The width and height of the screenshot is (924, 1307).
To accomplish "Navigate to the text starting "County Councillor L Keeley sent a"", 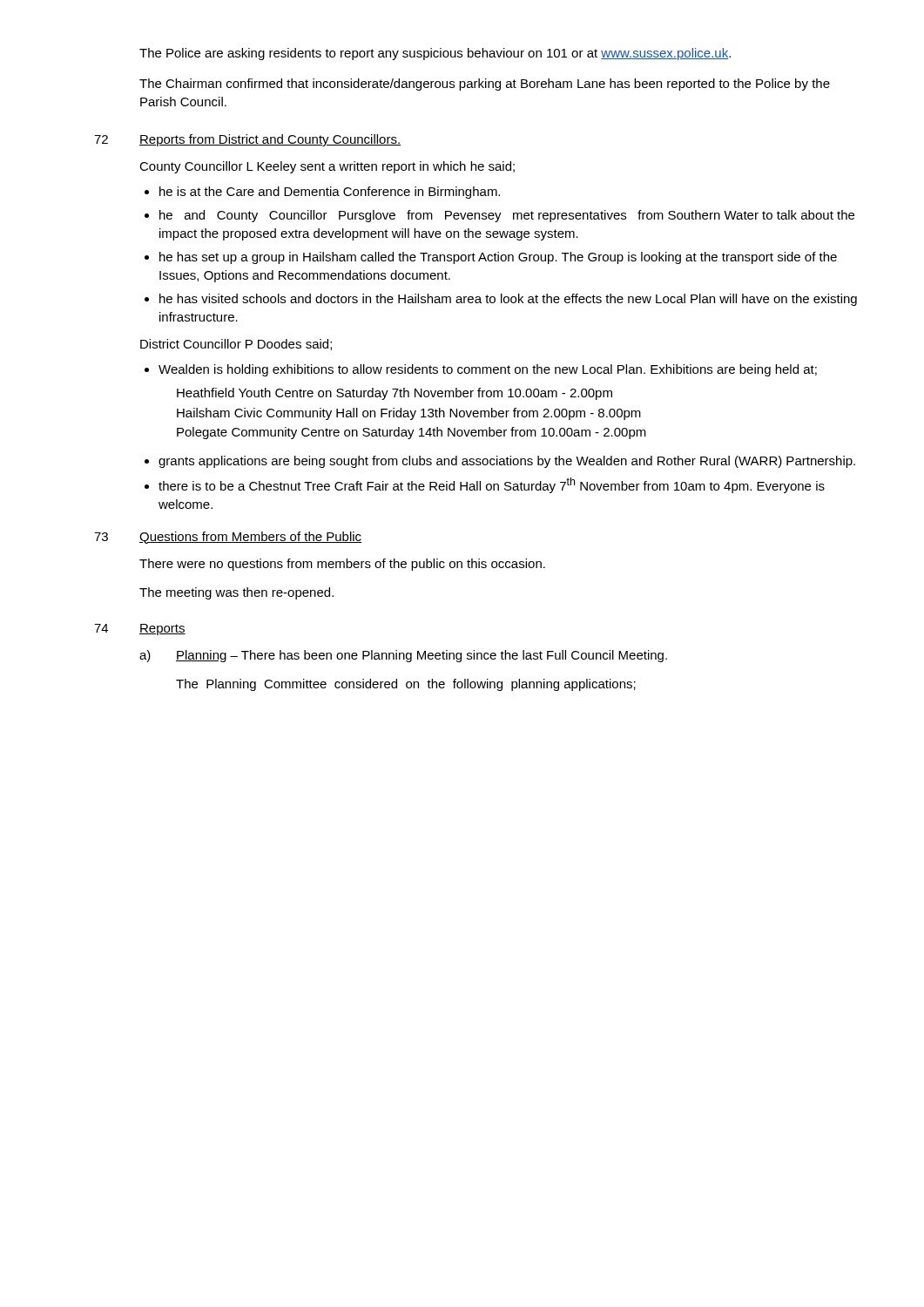I will point(328,166).
